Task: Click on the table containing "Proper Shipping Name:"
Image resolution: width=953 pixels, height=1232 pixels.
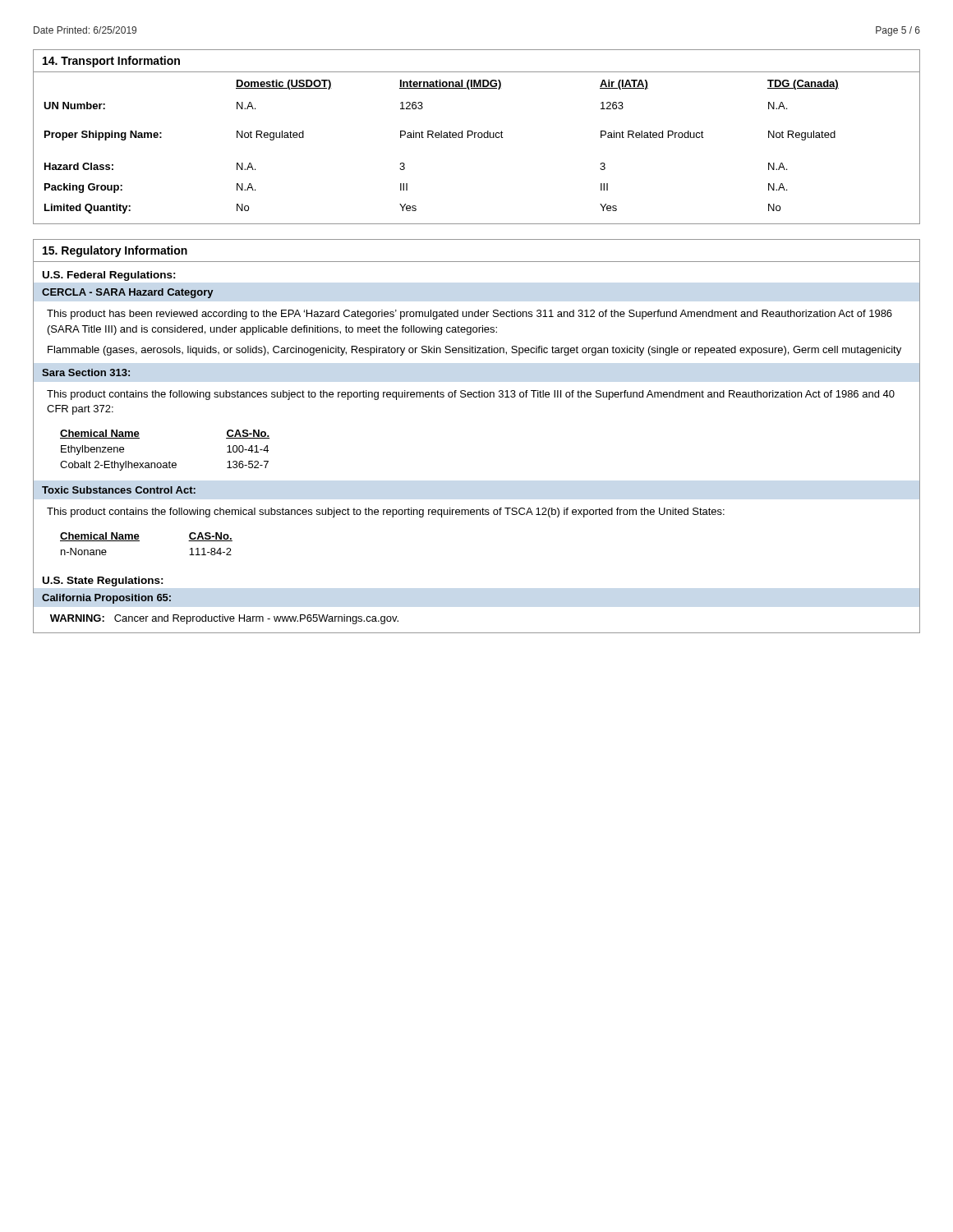Action: (x=476, y=137)
